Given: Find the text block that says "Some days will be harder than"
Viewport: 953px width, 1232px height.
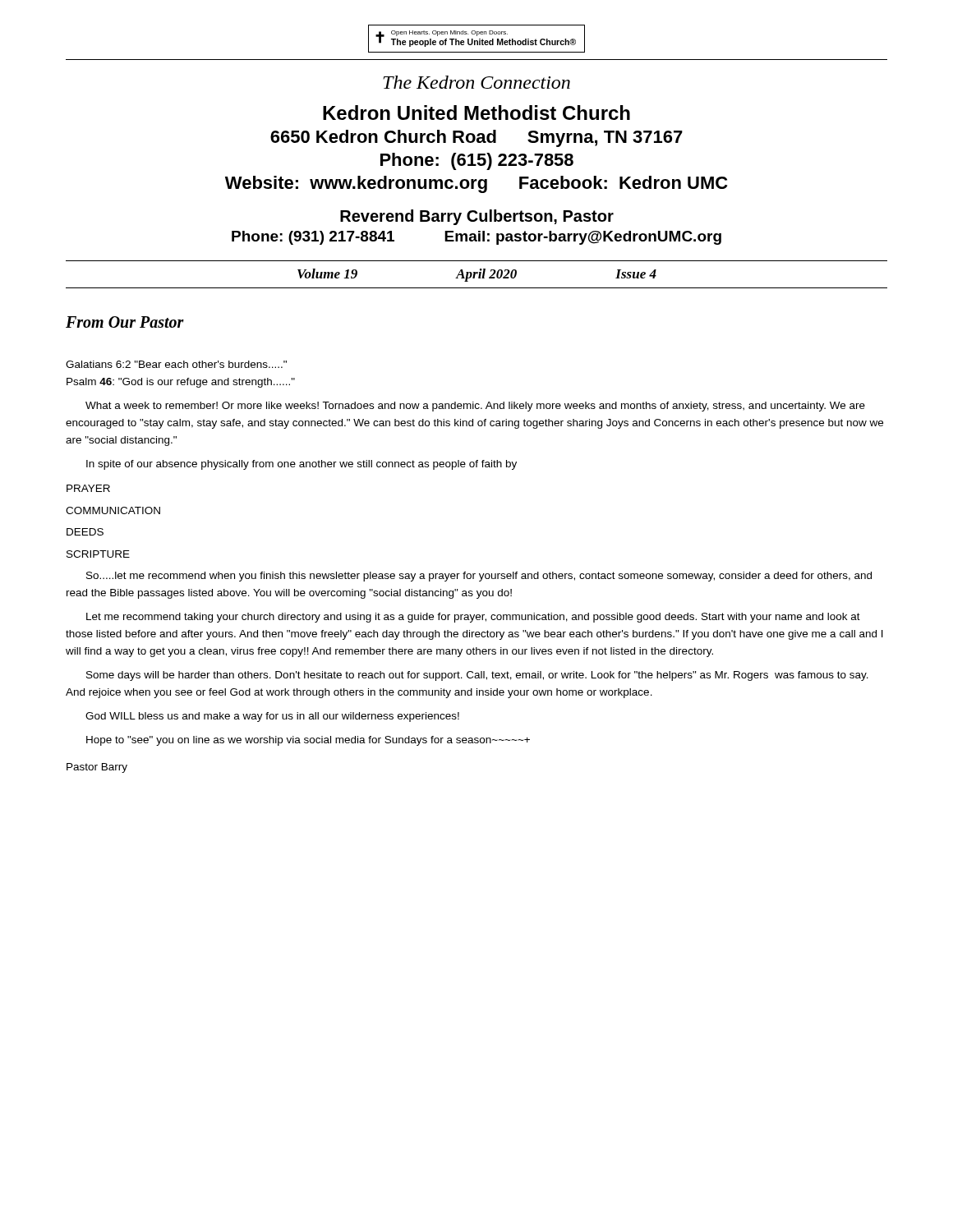Looking at the screenshot, I should click(467, 683).
